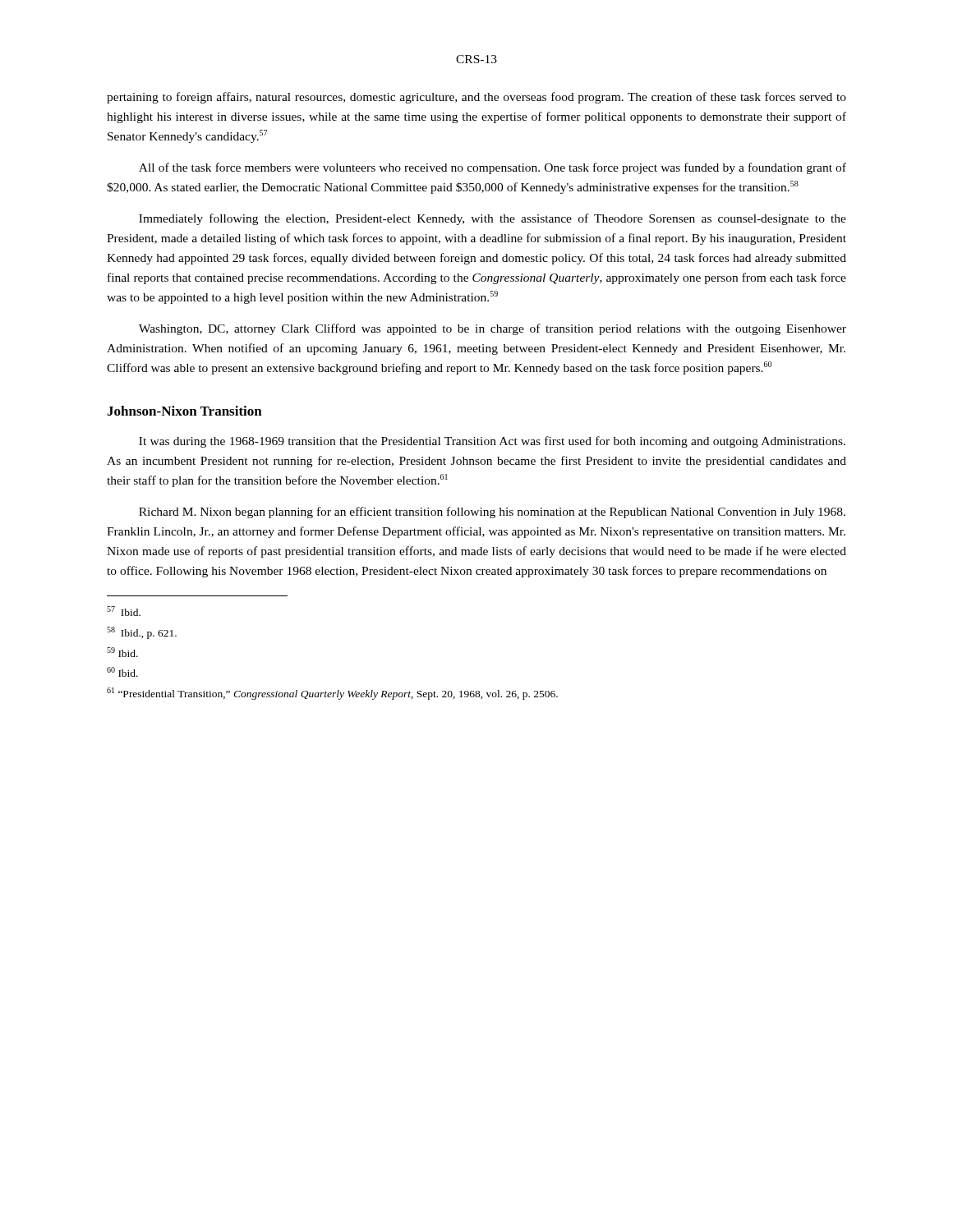Image resolution: width=953 pixels, height=1232 pixels.
Task: Select the footnote that reads "61 “Presidential Transition,”"
Action: pyautogui.click(x=333, y=693)
